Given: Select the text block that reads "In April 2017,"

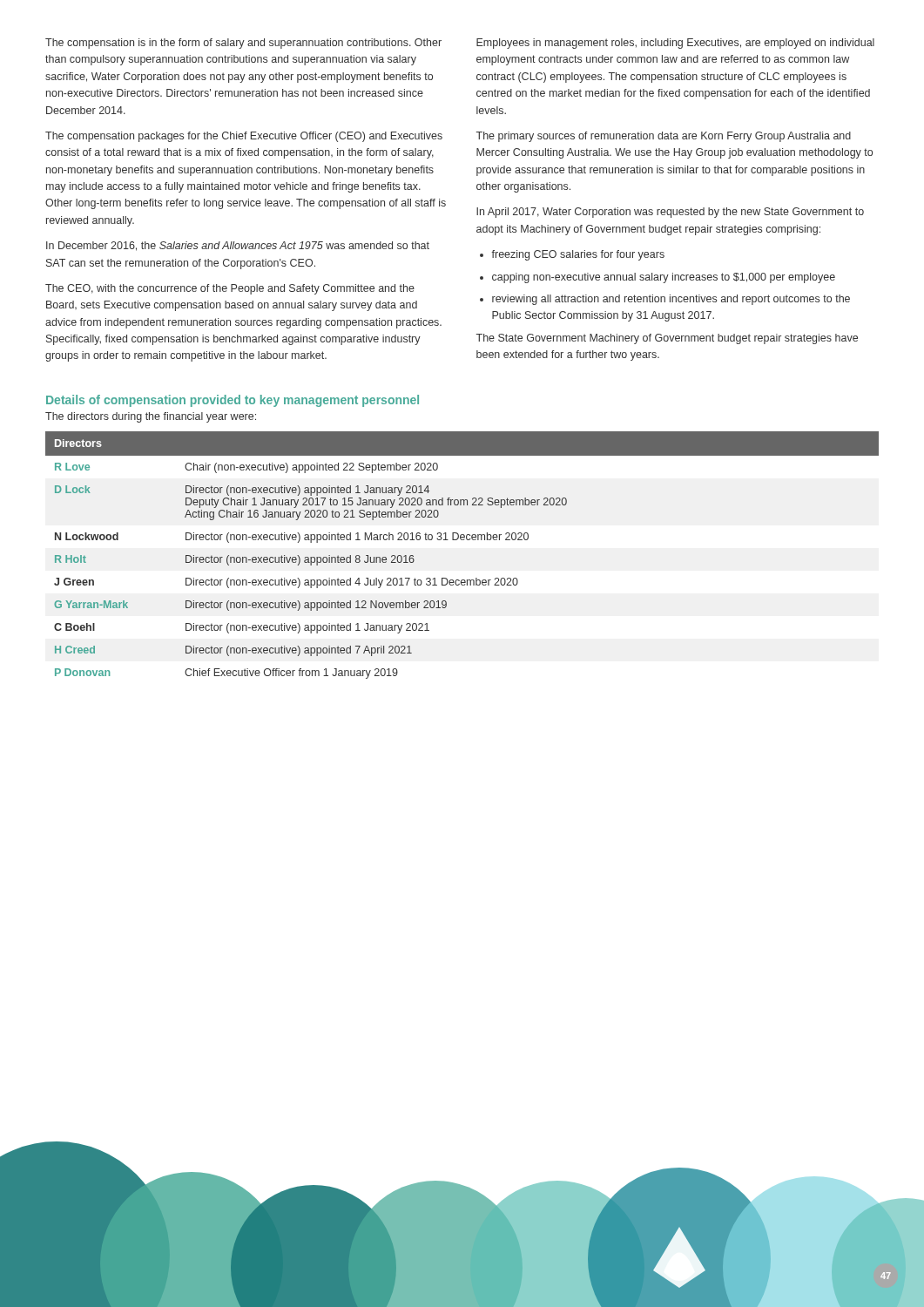Looking at the screenshot, I should point(677,221).
